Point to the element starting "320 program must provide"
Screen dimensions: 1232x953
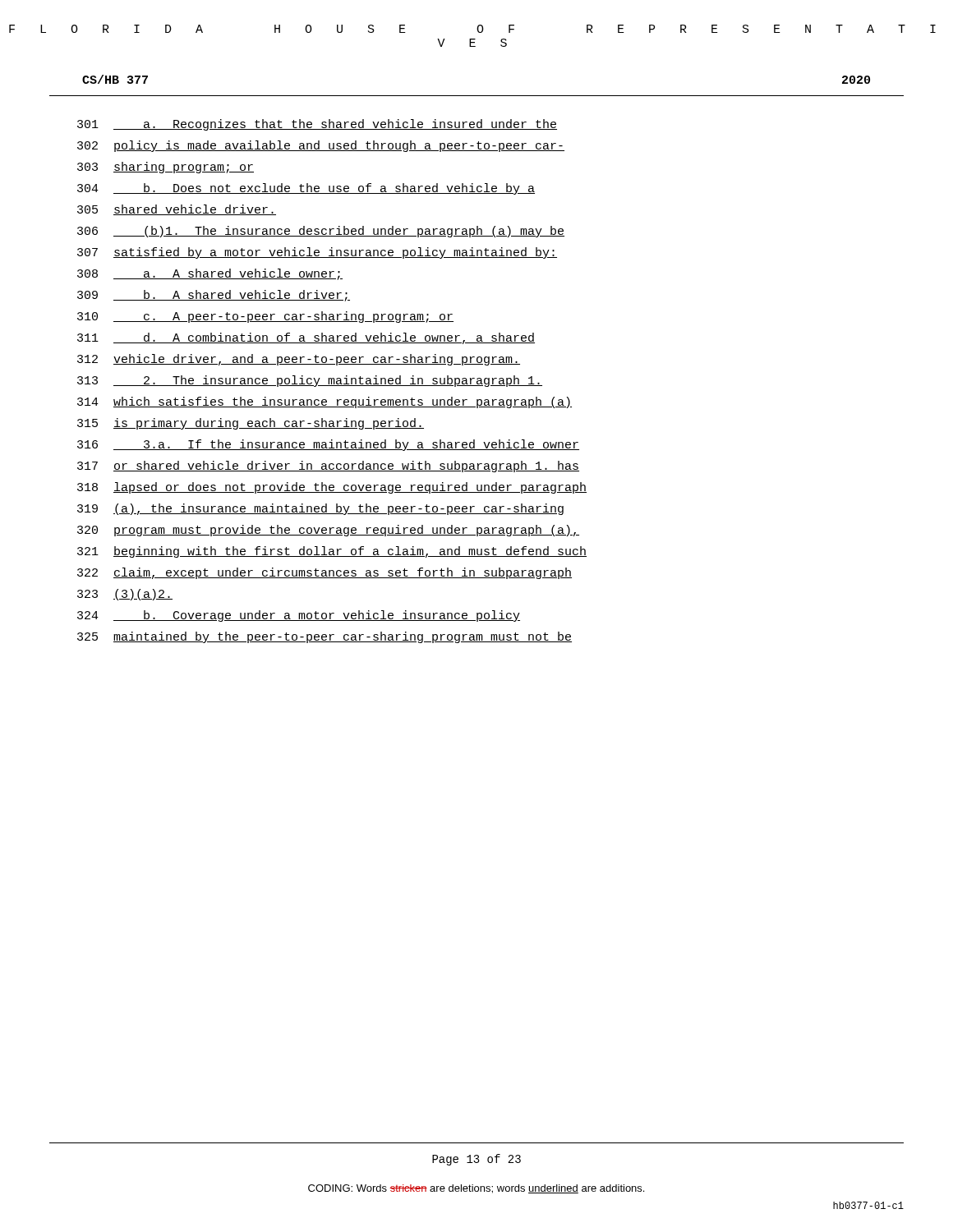point(476,531)
